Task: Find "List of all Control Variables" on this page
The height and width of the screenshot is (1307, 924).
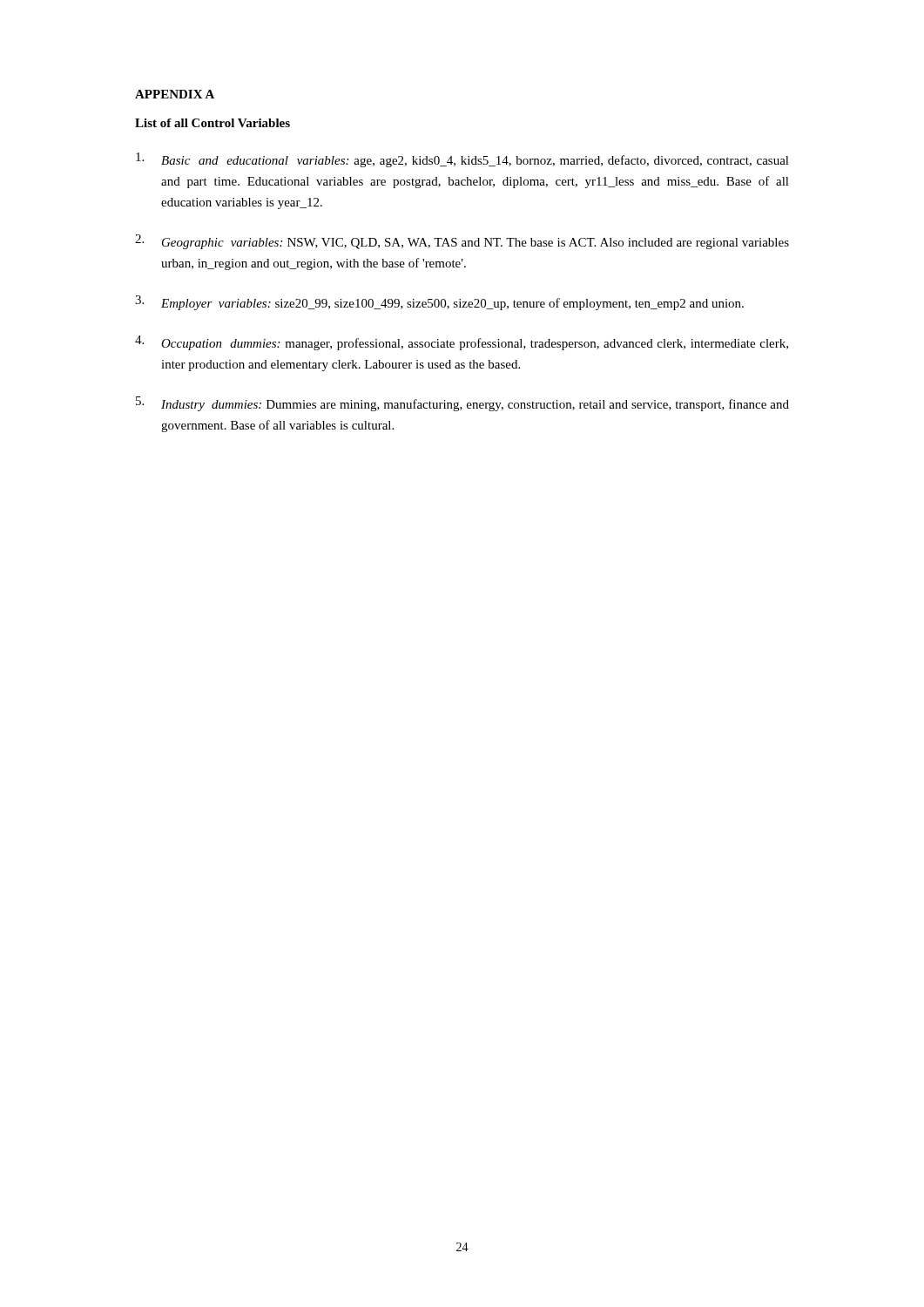Action: click(x=213, y=123)
